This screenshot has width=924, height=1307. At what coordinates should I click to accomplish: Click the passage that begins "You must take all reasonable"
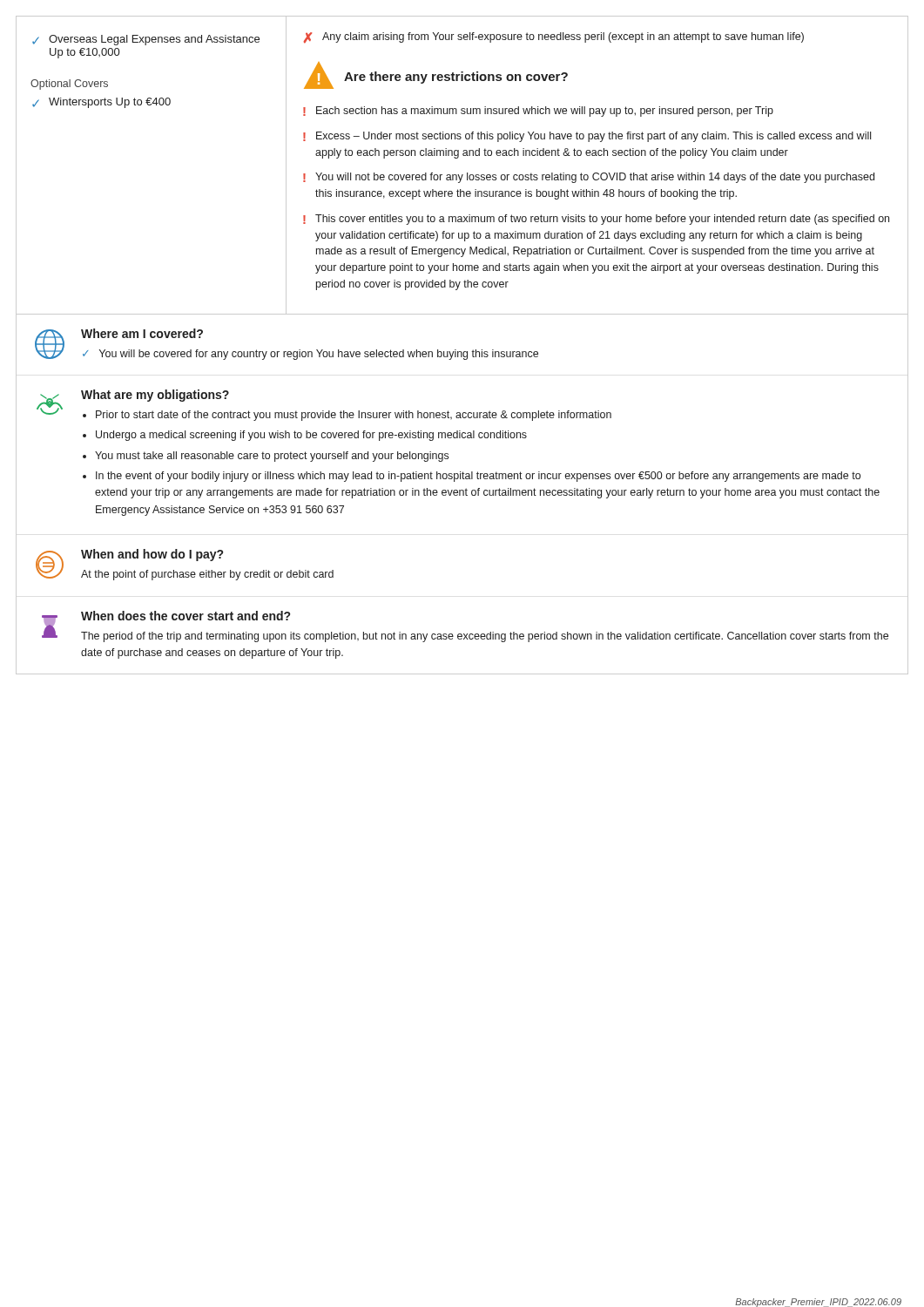pos(272,455)
